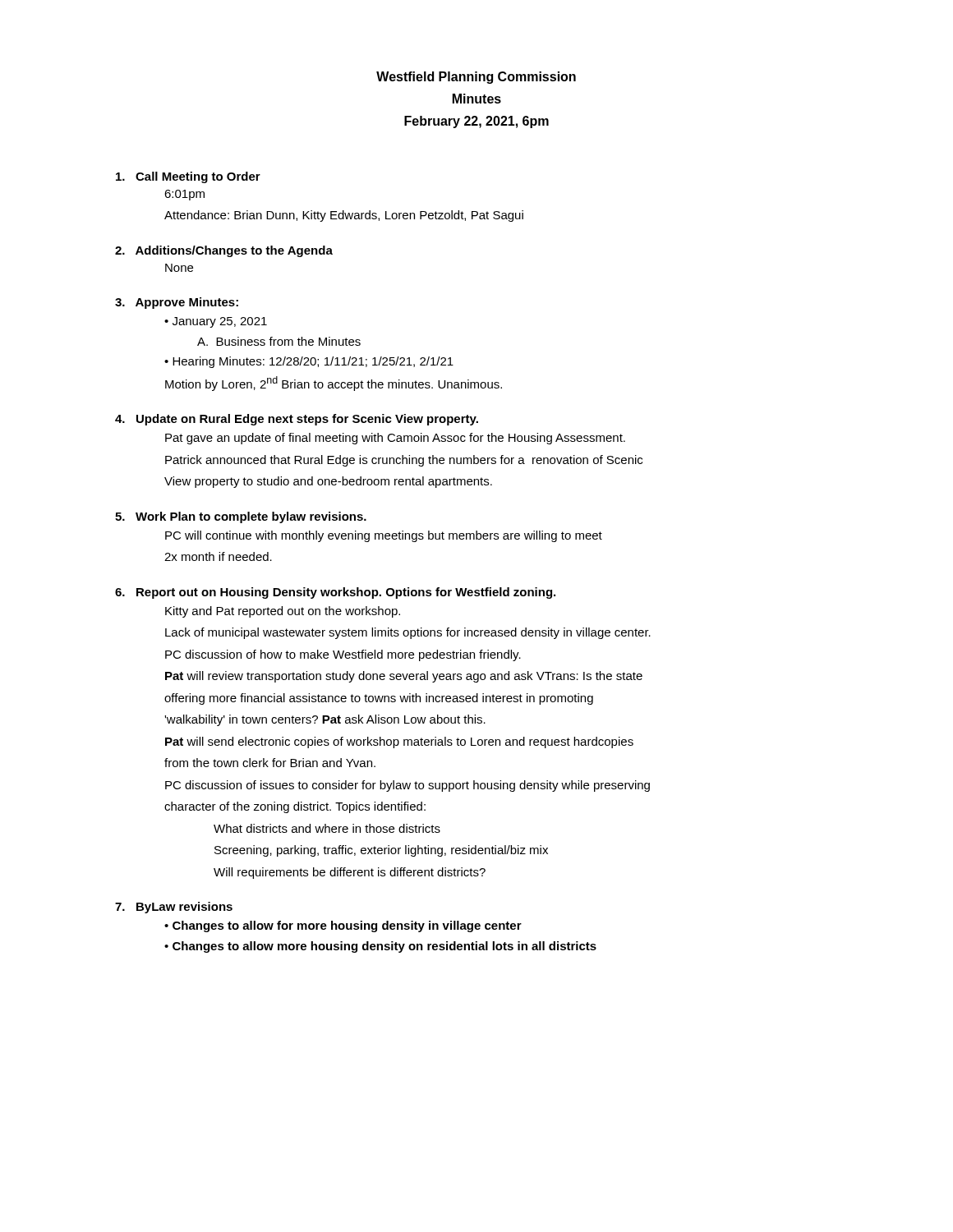953x1232 pixels.
Task: Click the passage that begins "PC will continue"
Action: coord(501,546)
